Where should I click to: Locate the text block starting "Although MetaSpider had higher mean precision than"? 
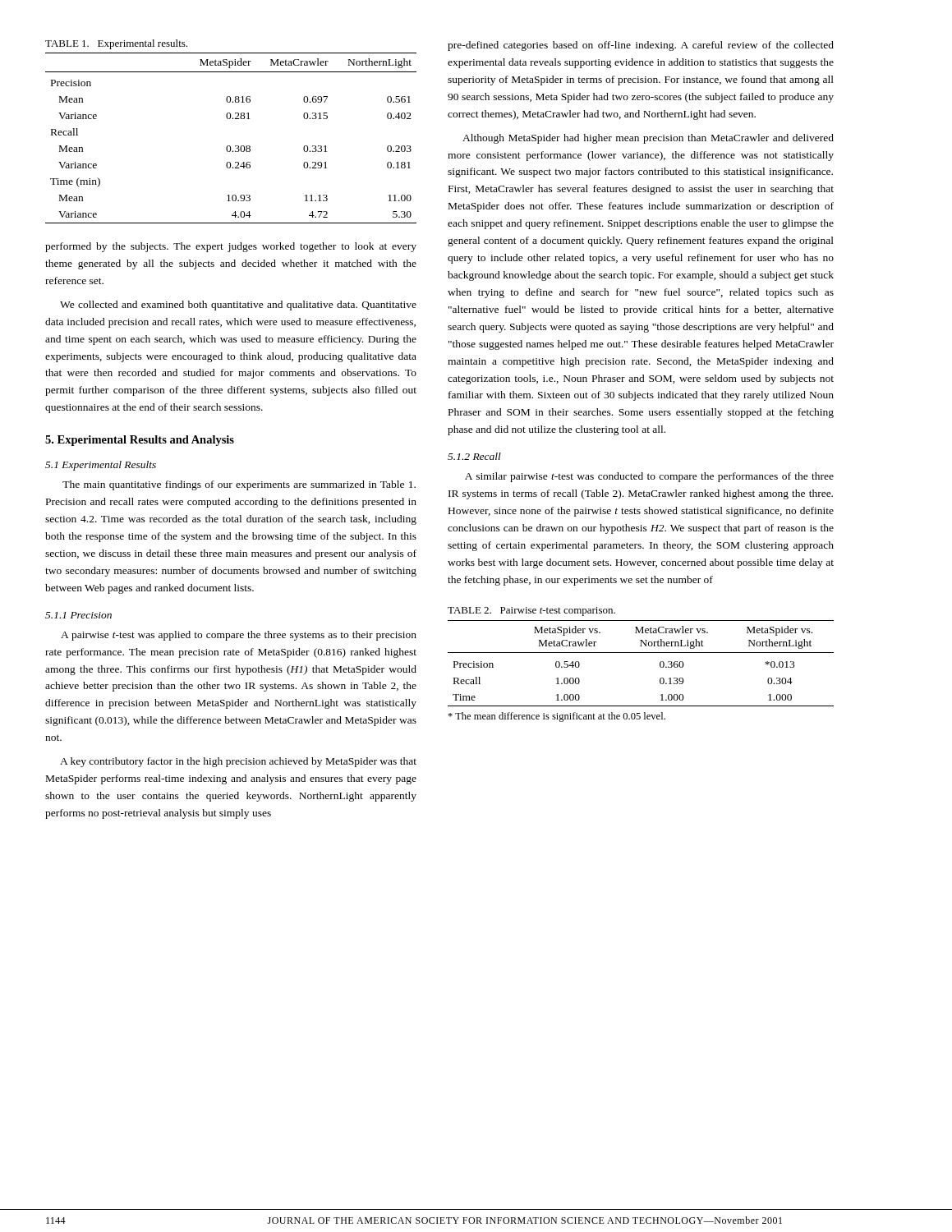641,283
